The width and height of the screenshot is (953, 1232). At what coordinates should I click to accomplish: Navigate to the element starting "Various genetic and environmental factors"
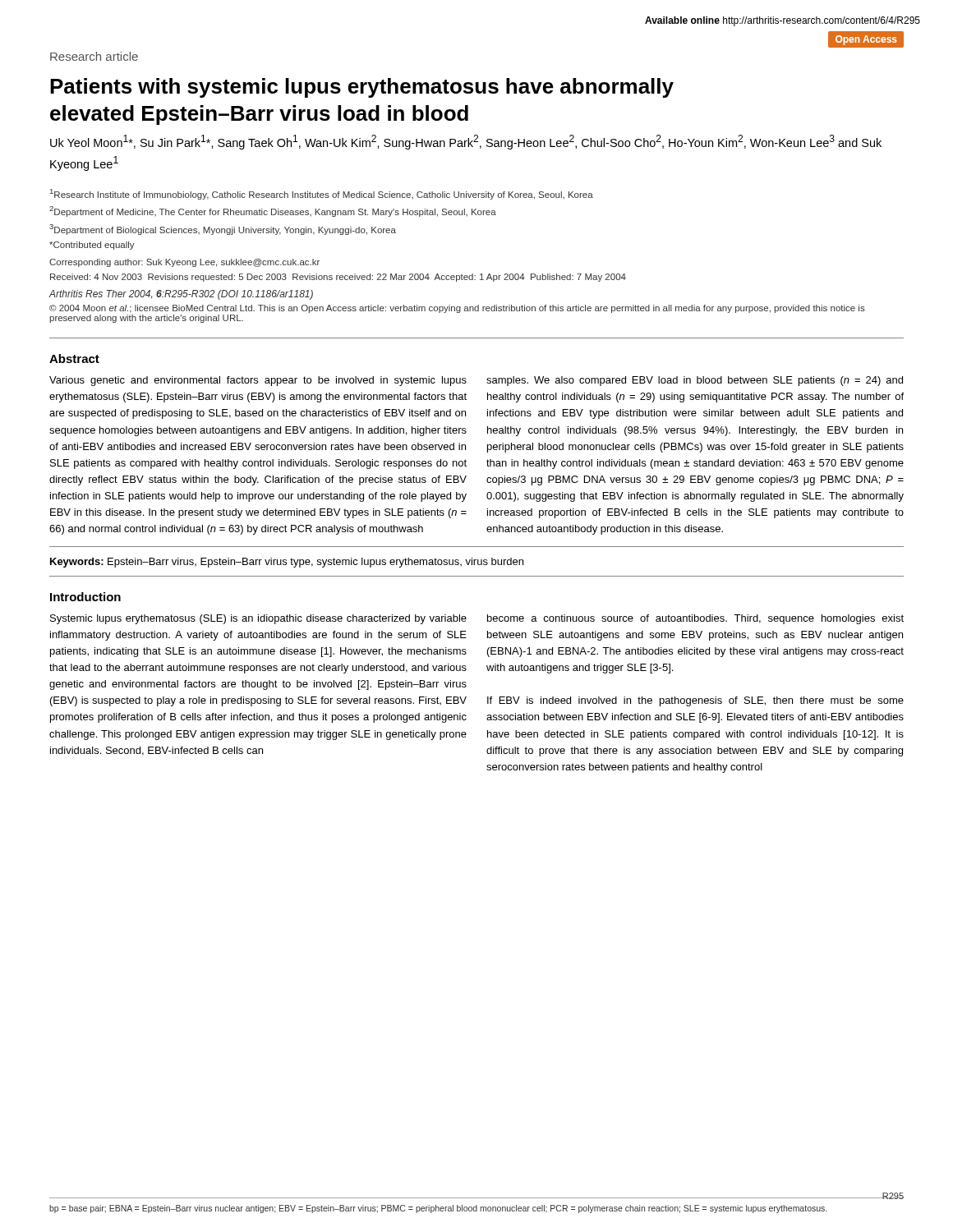pyautogui.click(x=258, y=454)
